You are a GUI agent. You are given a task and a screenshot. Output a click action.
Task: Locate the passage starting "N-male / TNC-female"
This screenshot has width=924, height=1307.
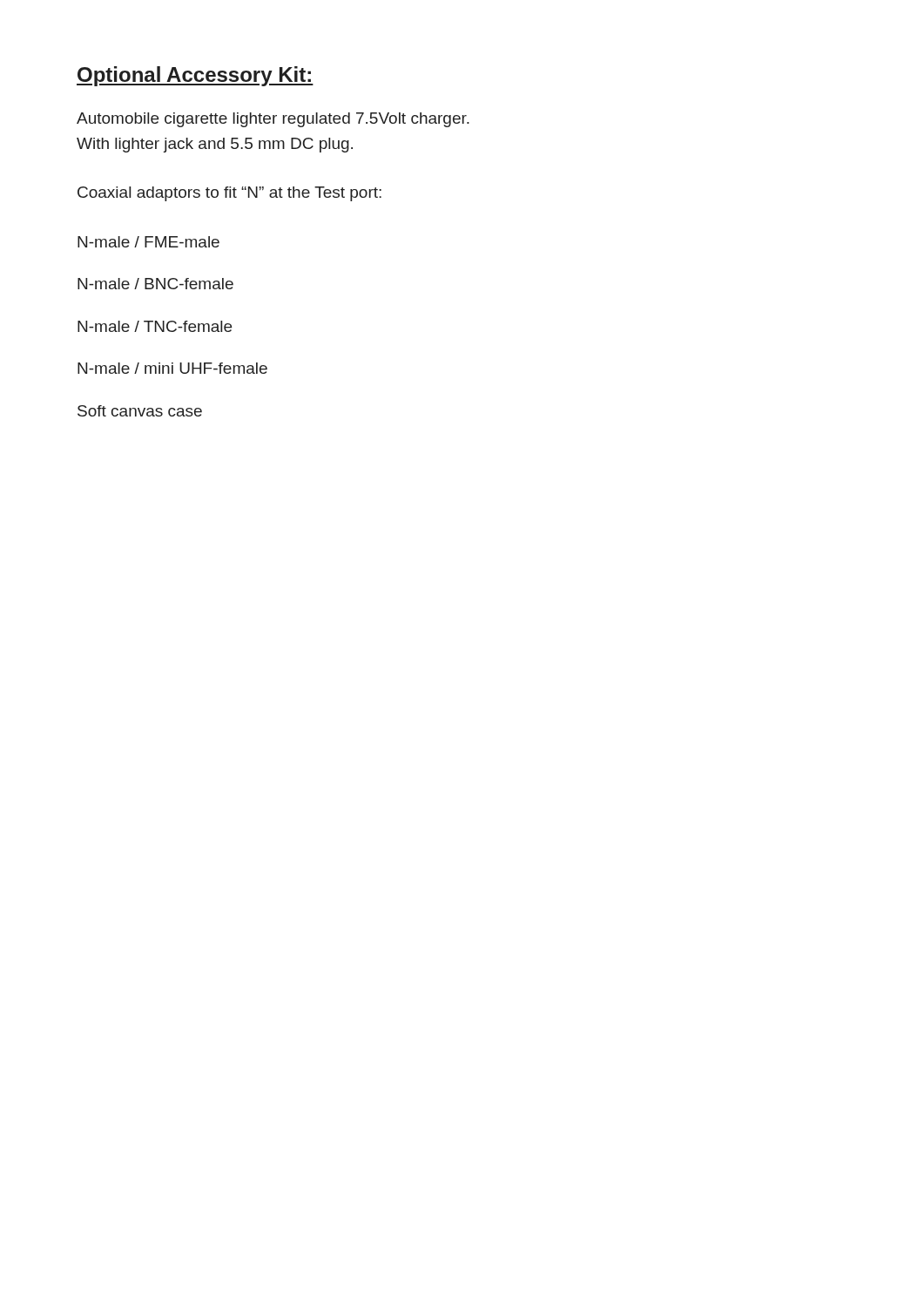coord(155,326)
